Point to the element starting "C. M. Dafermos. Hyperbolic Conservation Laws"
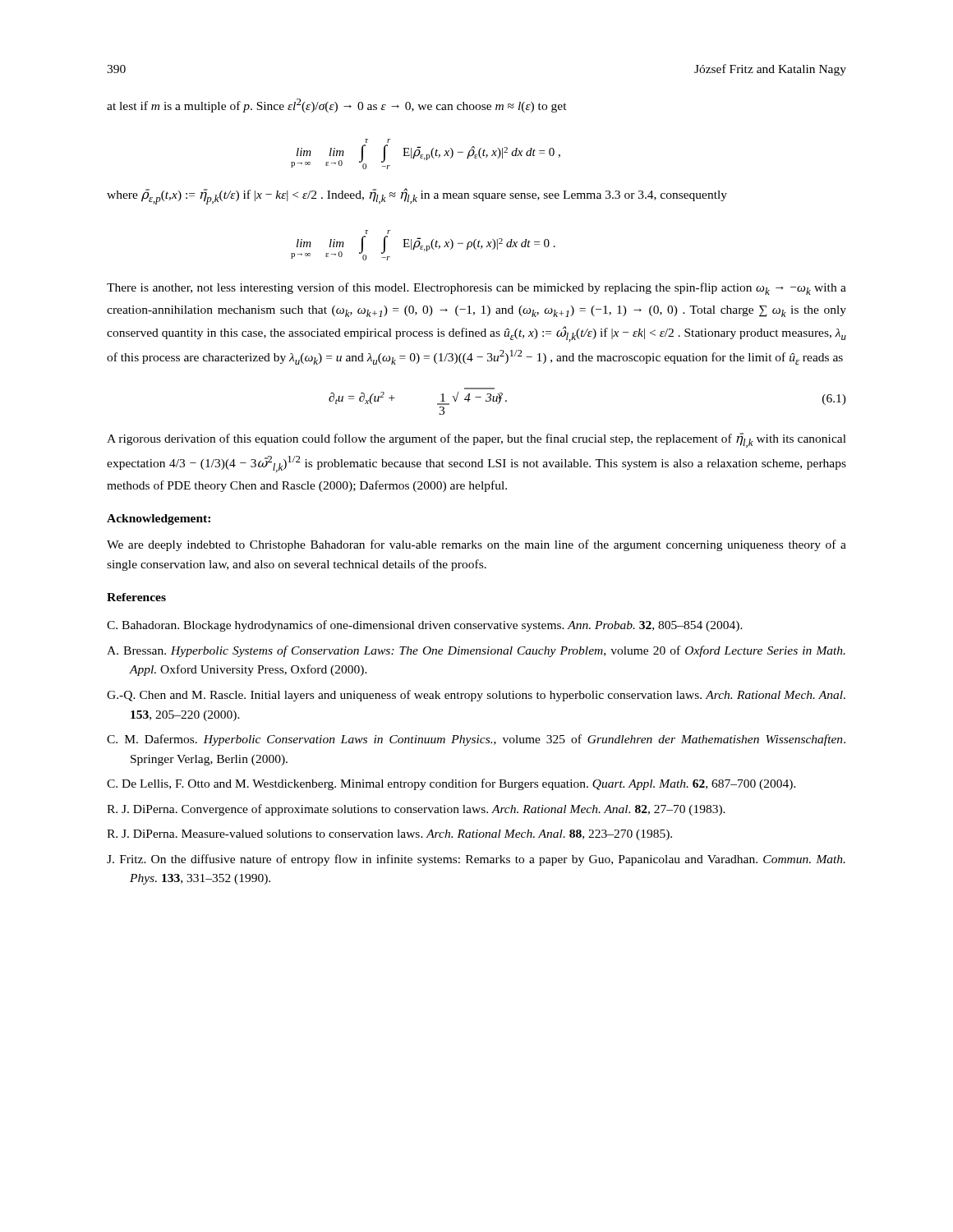 (476, 749)
